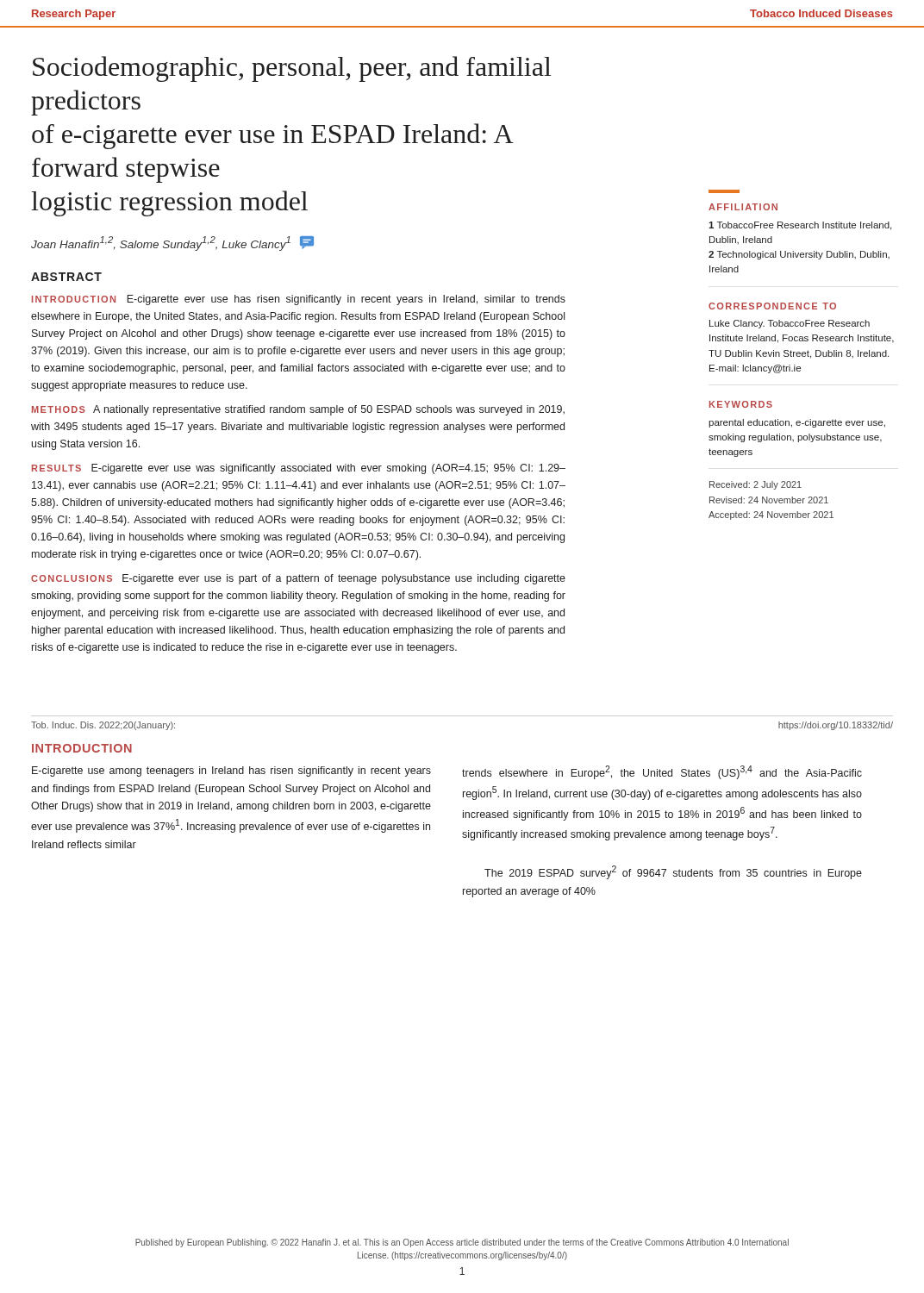This screenshot has height=1293, width=924.
Task: Point to the region starting "INTRODUCTION E-cigarette ever use has risen"
Action: (x=298, y=342)
